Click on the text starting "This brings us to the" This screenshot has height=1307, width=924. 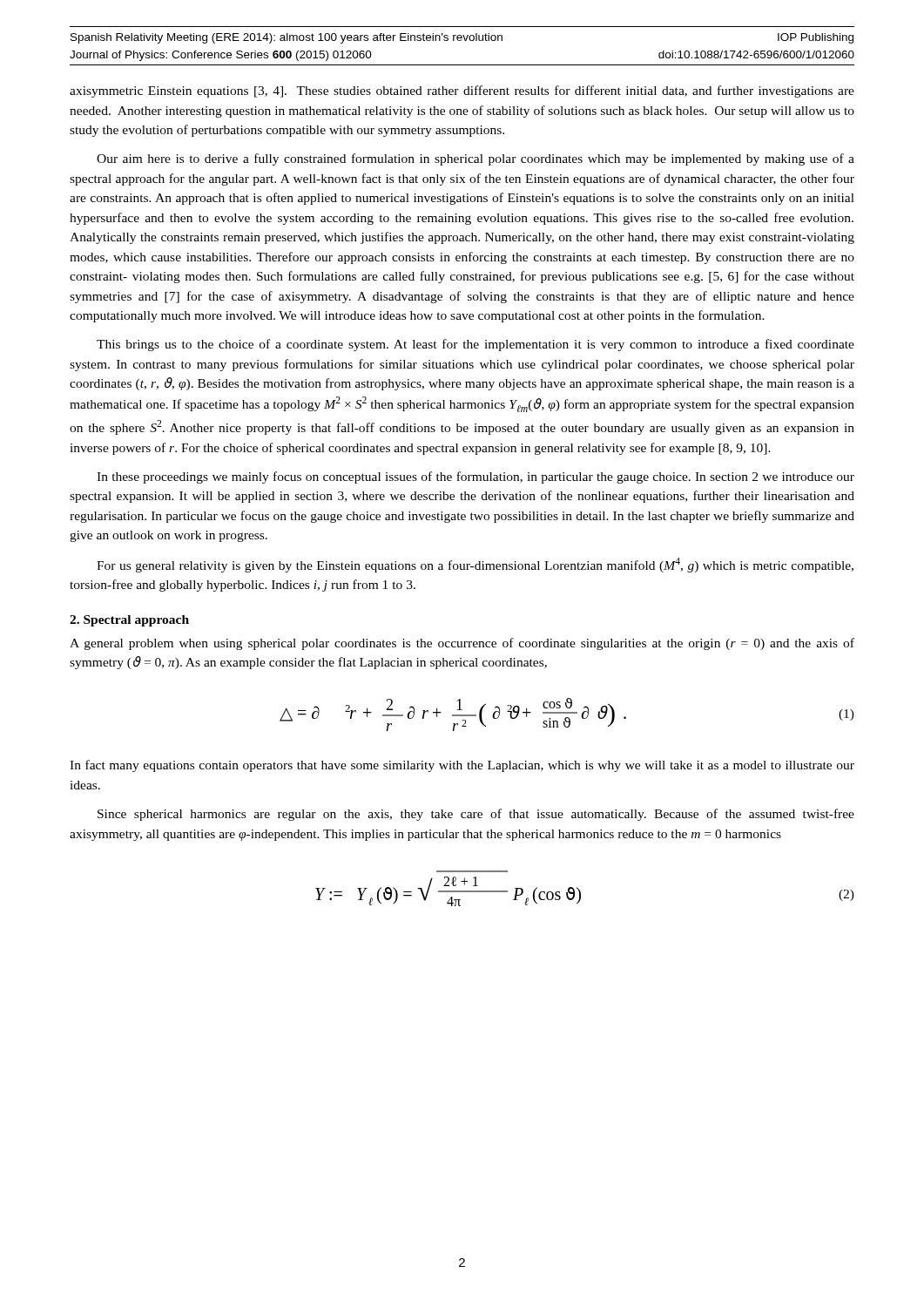coord(462,396)
